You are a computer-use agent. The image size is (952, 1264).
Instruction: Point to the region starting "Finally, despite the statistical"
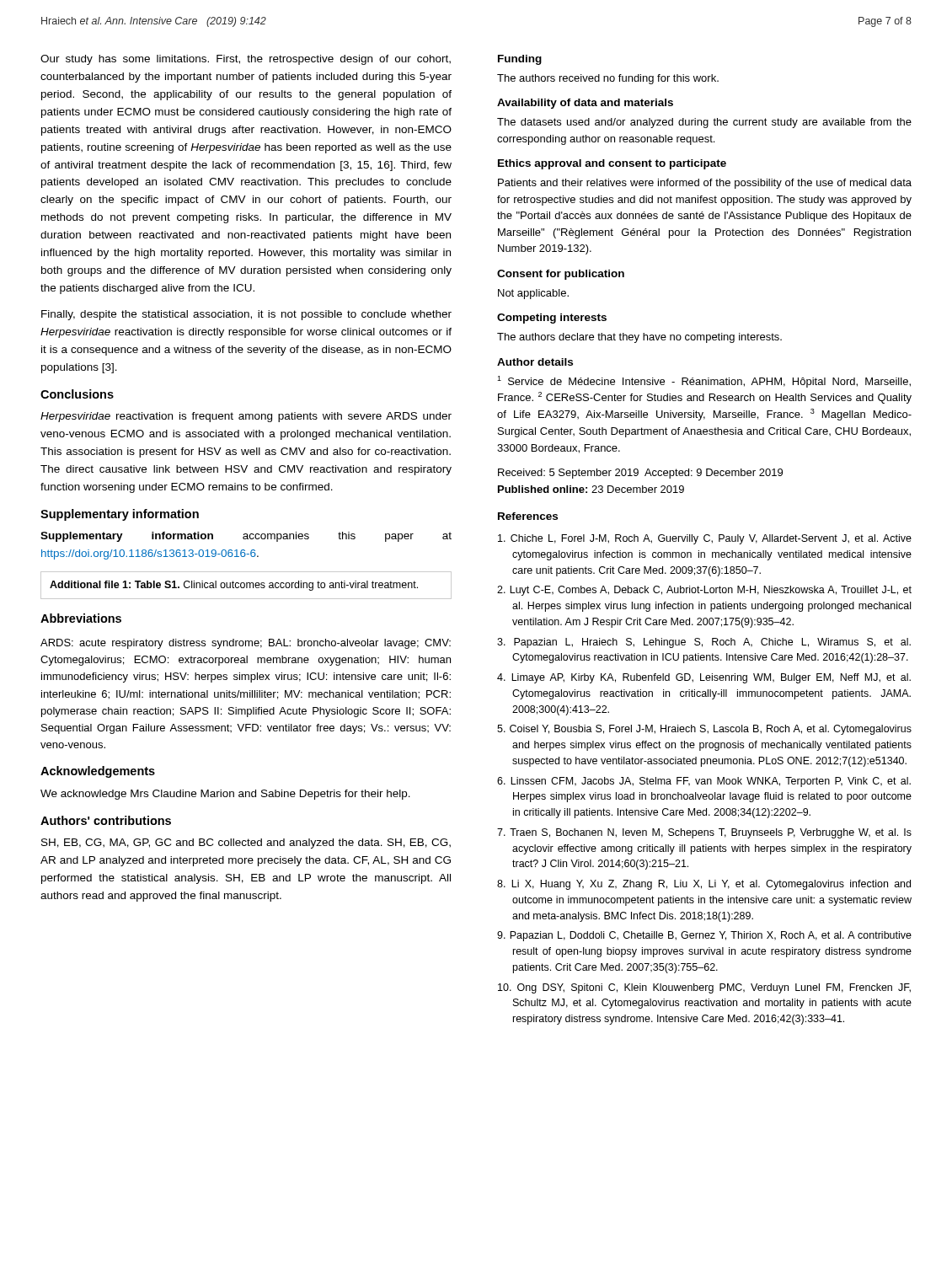click(x=246, y=341)
